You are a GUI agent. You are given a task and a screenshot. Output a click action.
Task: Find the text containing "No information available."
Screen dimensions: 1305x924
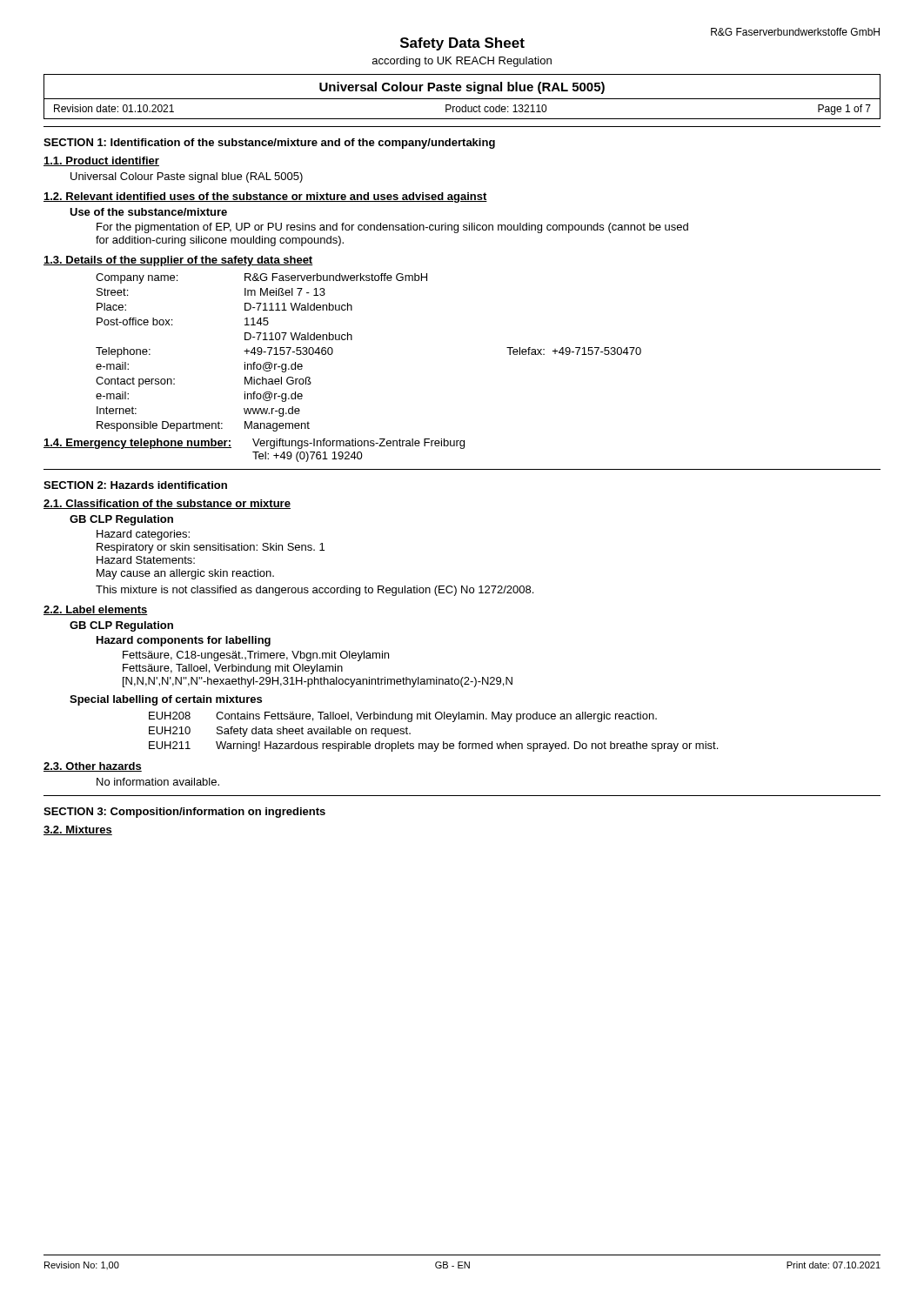tap(158, 782)
